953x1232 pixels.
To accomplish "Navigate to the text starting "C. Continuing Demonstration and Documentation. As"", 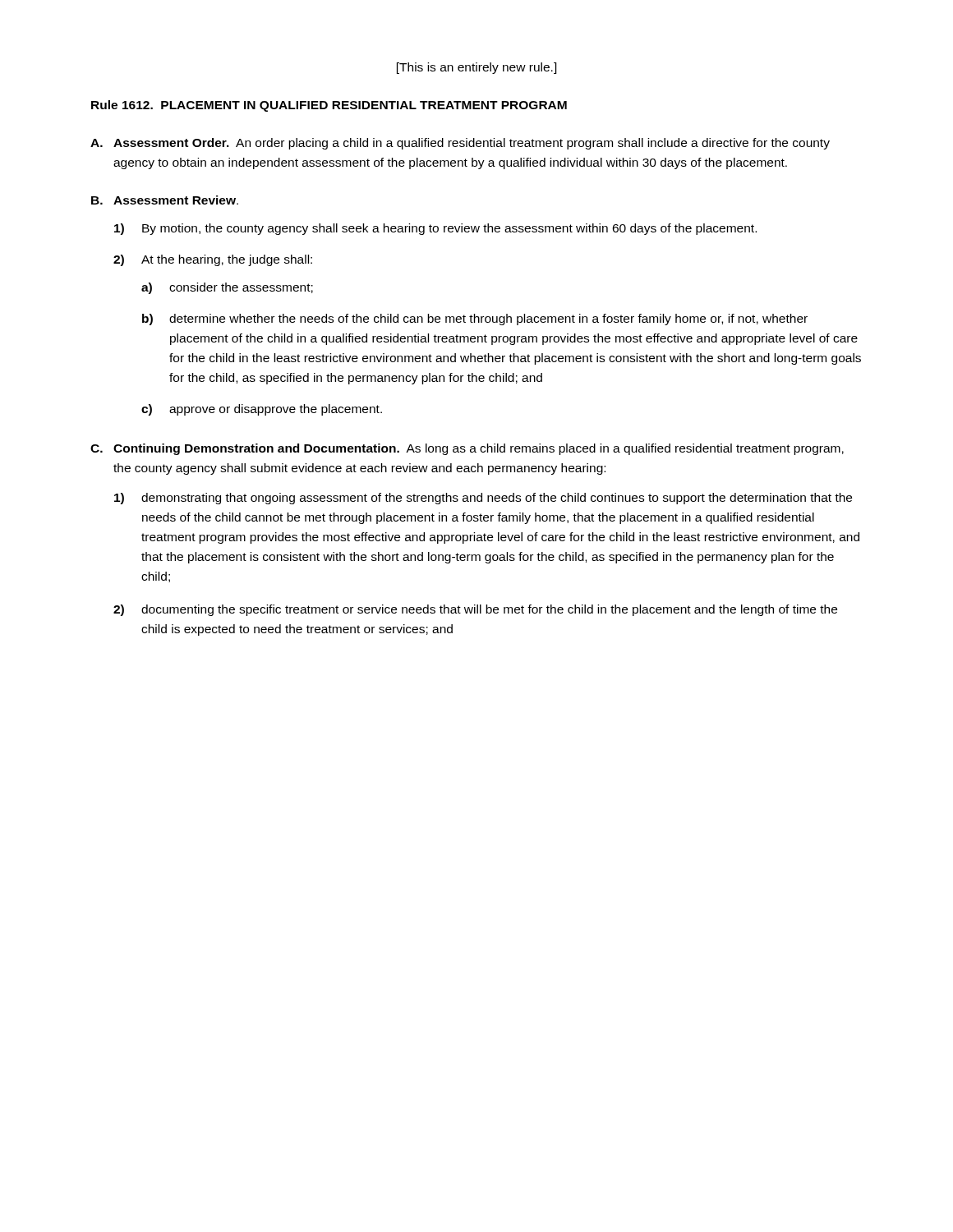I will 476,546.
